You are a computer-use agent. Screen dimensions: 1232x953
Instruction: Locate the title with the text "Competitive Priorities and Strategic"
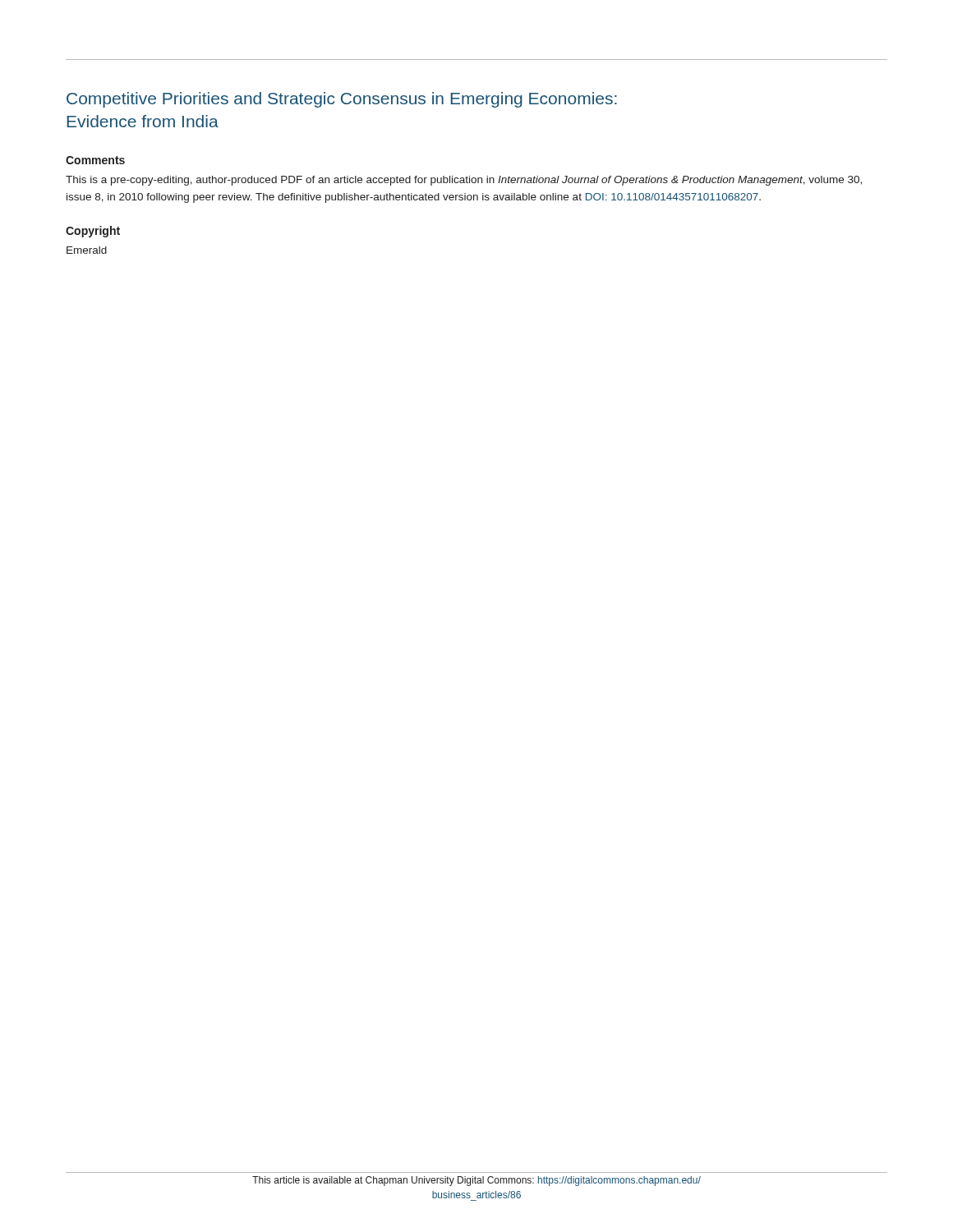(342, 110)
